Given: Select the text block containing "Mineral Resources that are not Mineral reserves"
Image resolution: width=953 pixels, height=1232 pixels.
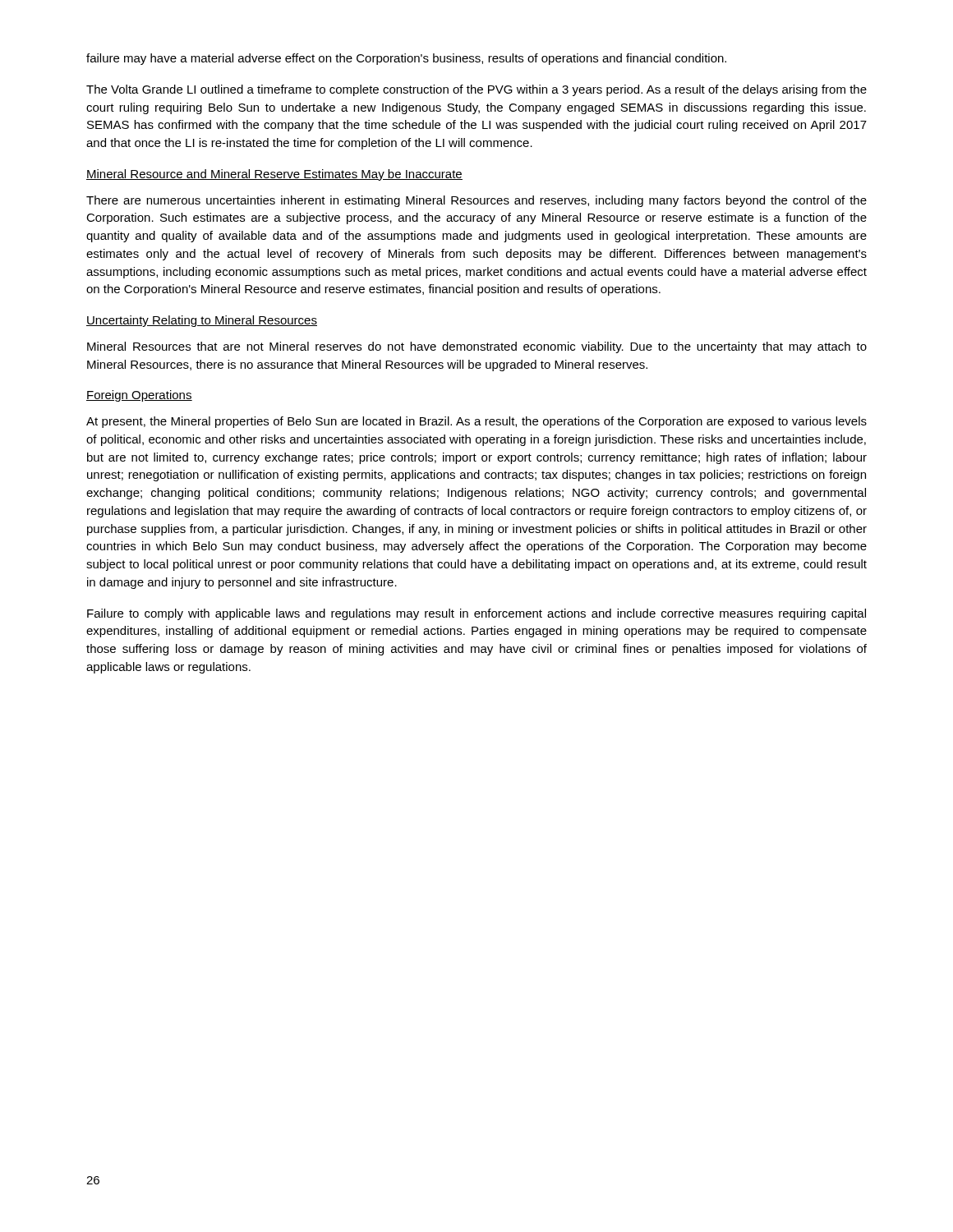Looking at the screenshot, I should 476,355.
